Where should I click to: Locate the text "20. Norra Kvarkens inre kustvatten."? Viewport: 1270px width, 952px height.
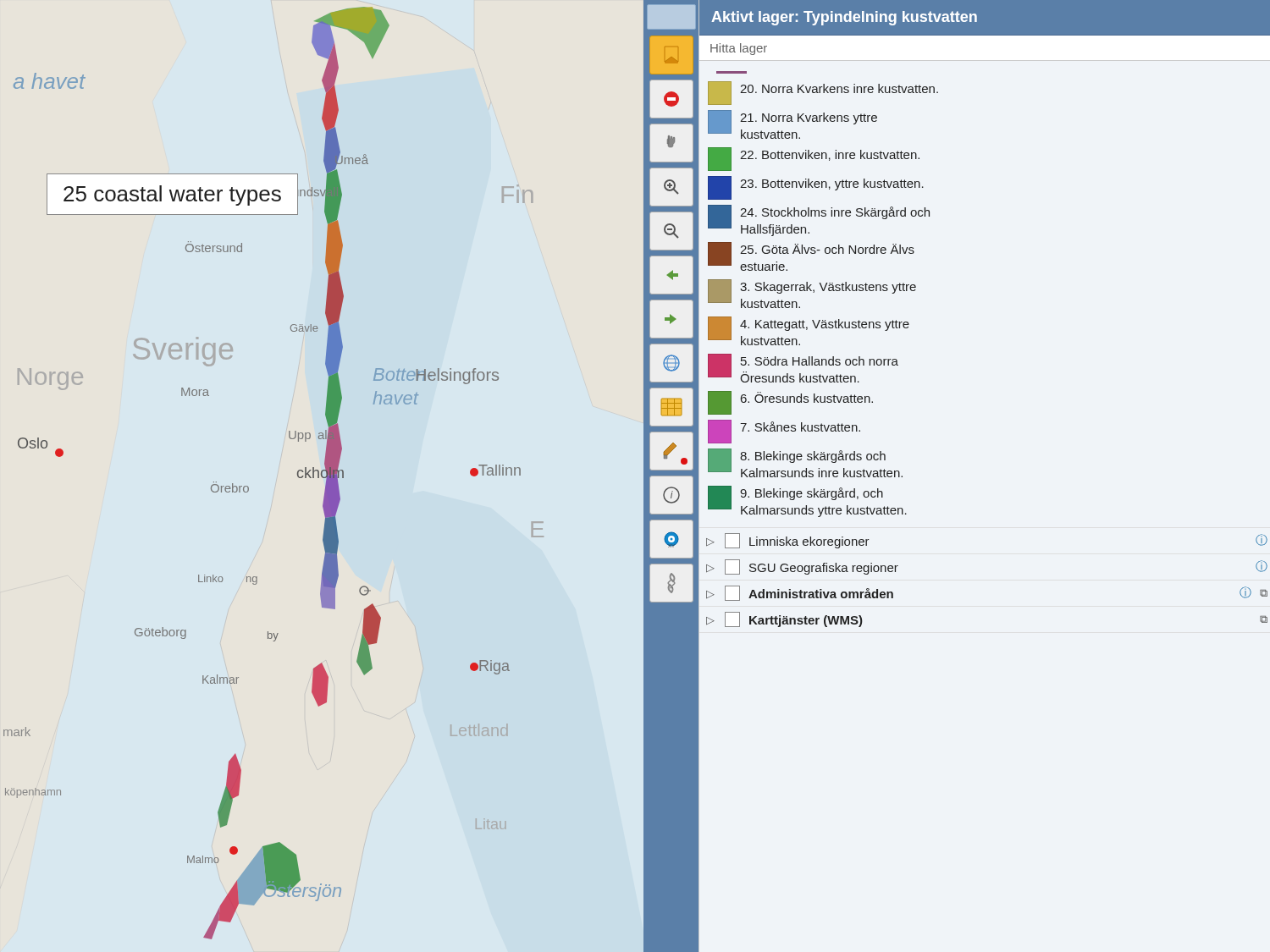coord(823,93)
